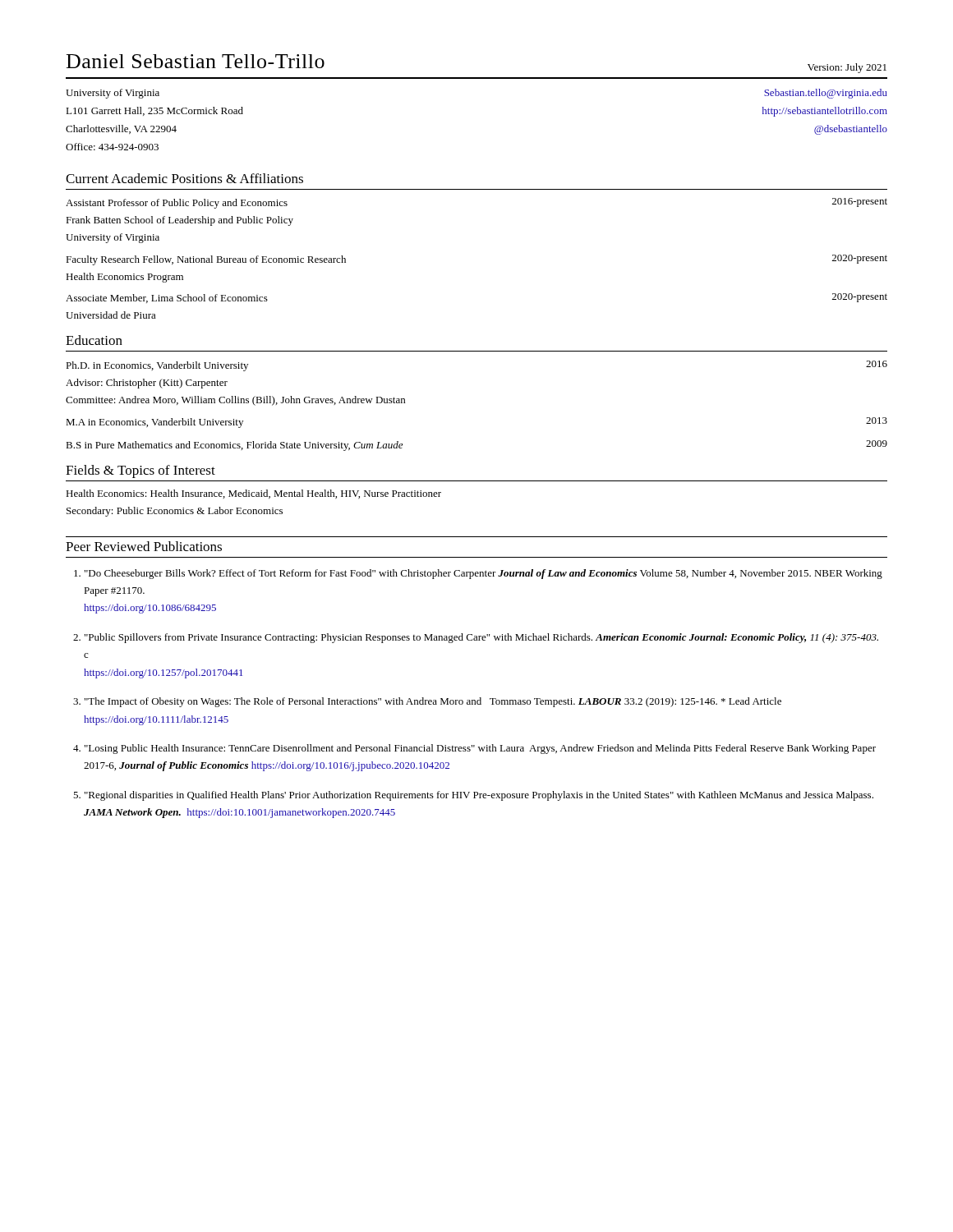This screenshot has height=1232, width=953.
Task: Navigate to the block starting "Faculty Research Fellow, National"
Action: (x=207, y=260)
